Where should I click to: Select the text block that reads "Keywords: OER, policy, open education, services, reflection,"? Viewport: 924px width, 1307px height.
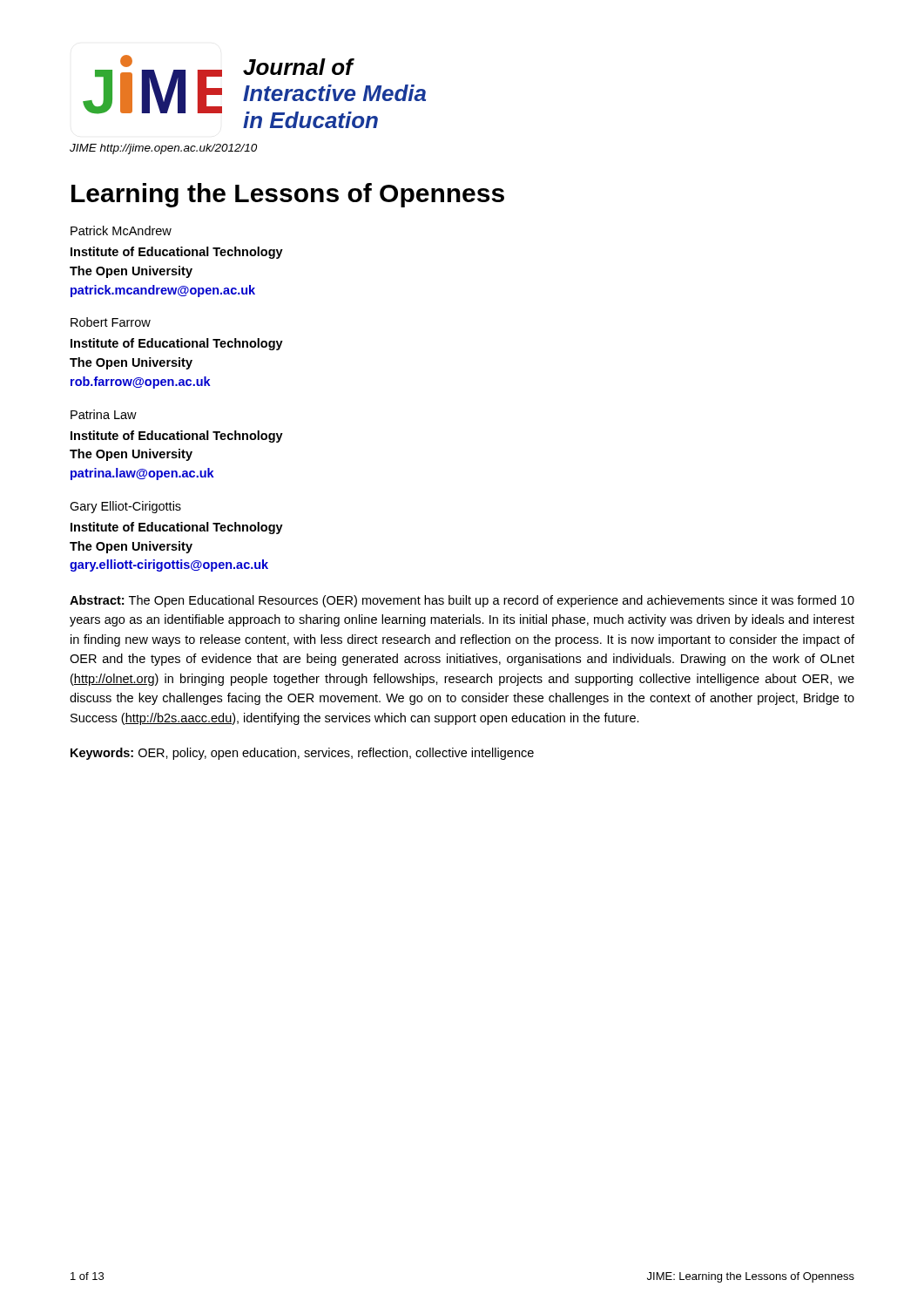point(302,753)
